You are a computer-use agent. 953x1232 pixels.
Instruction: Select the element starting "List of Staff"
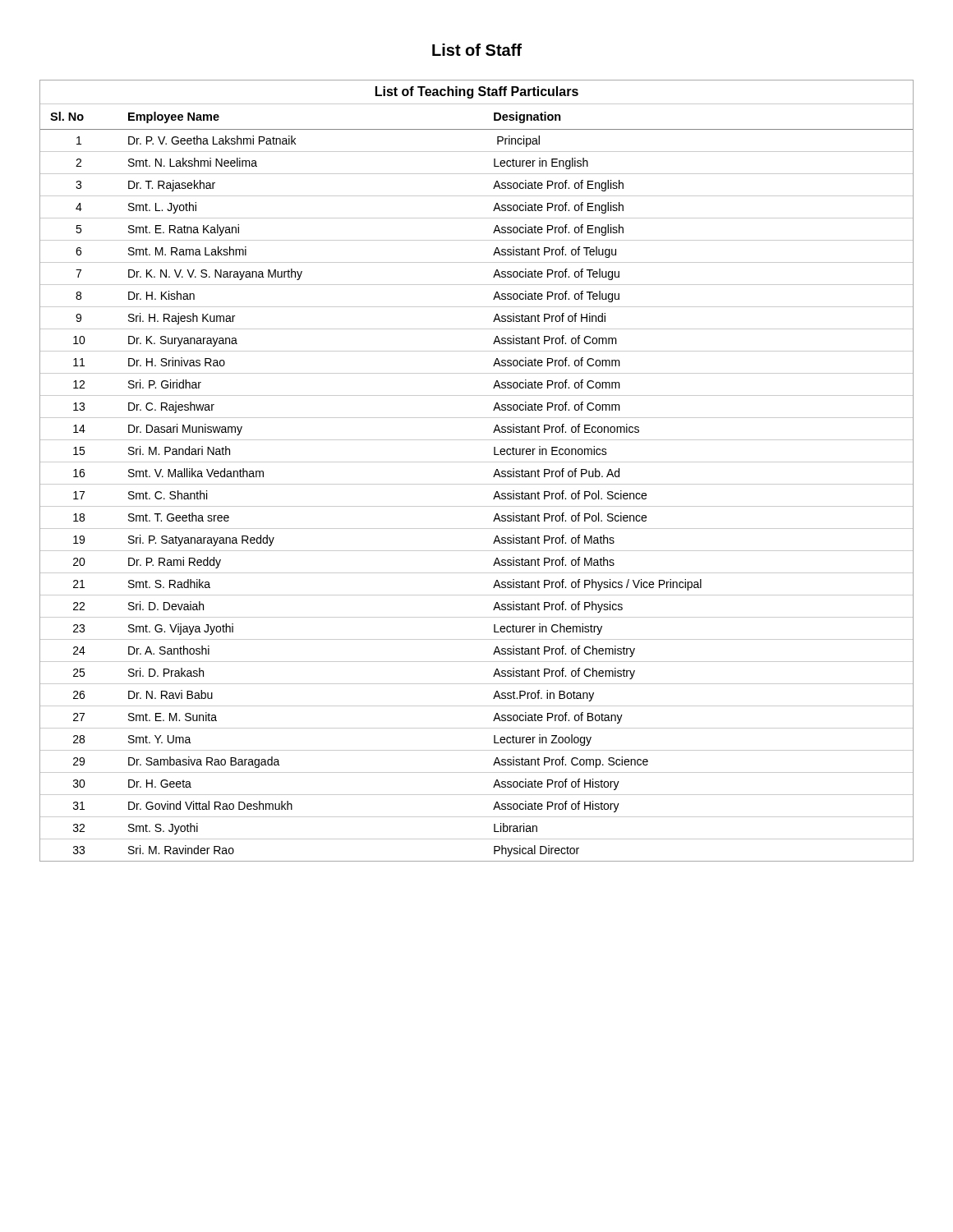[x=476, y=50]
